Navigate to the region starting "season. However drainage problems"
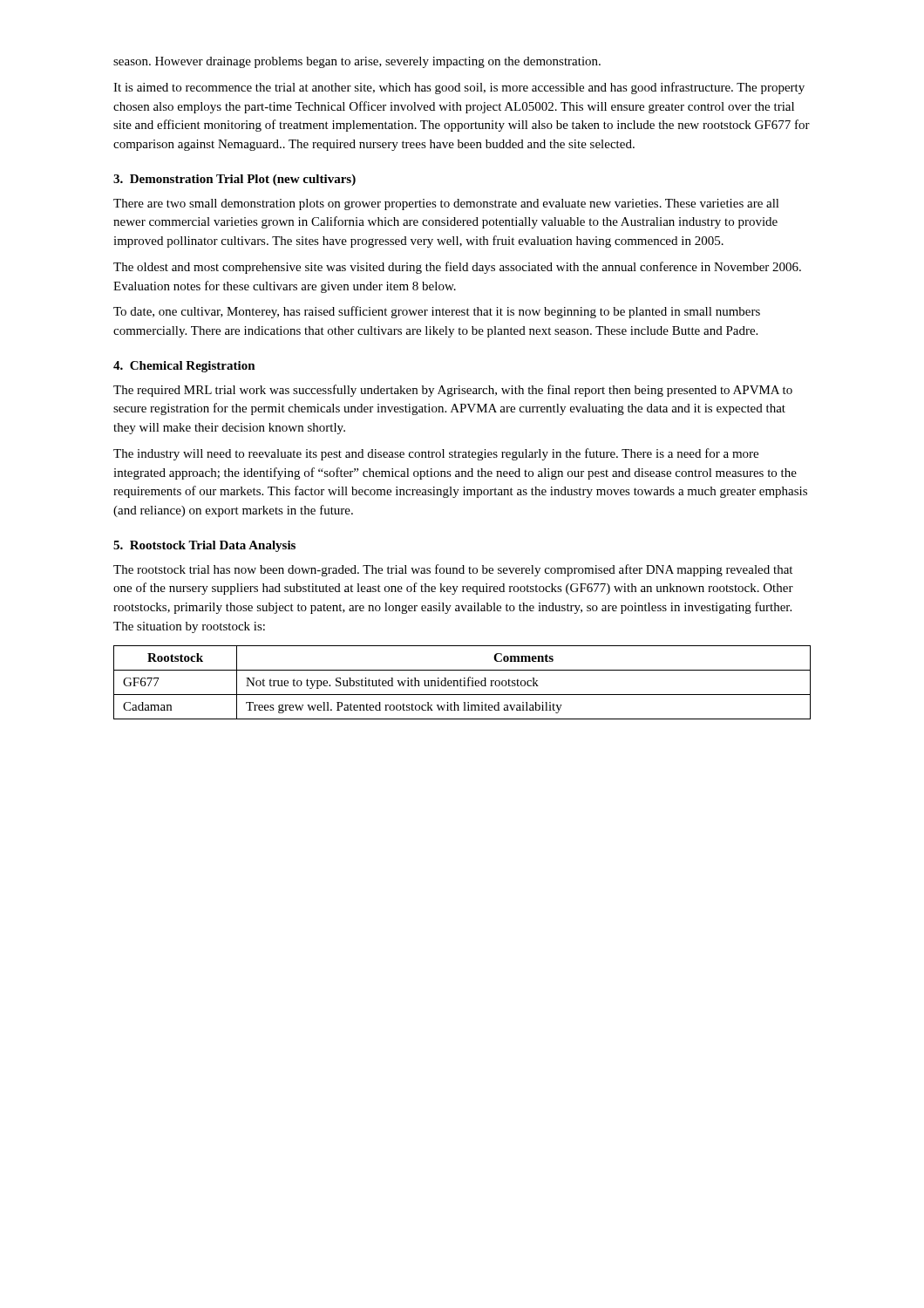 462,103
